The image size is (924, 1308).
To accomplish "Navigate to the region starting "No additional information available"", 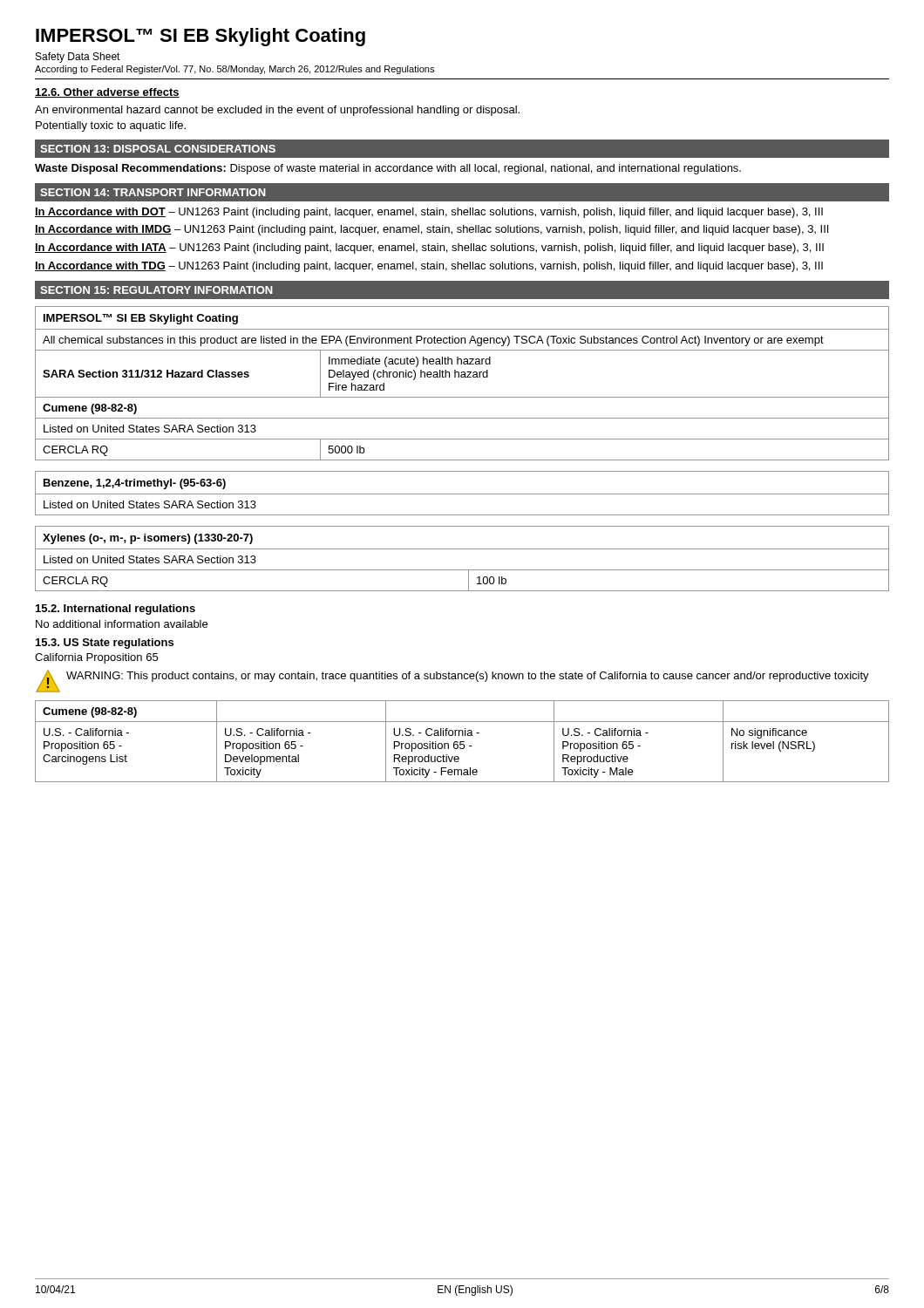I will 121,624.
